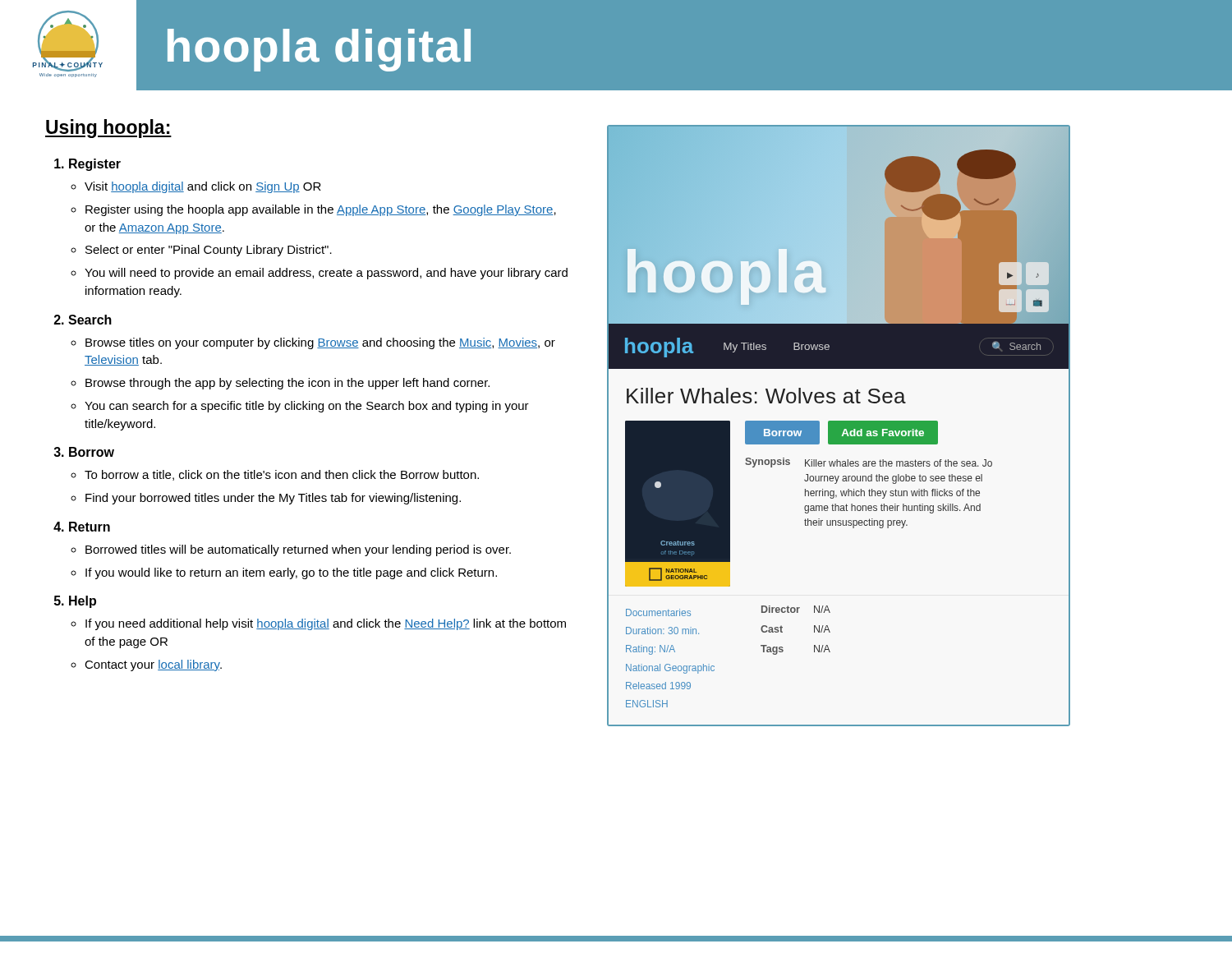Locate the list item that reads "Help If you need additional help visit hoopla"
Viewport: 1232px width, 953px height.
[319, 634]
